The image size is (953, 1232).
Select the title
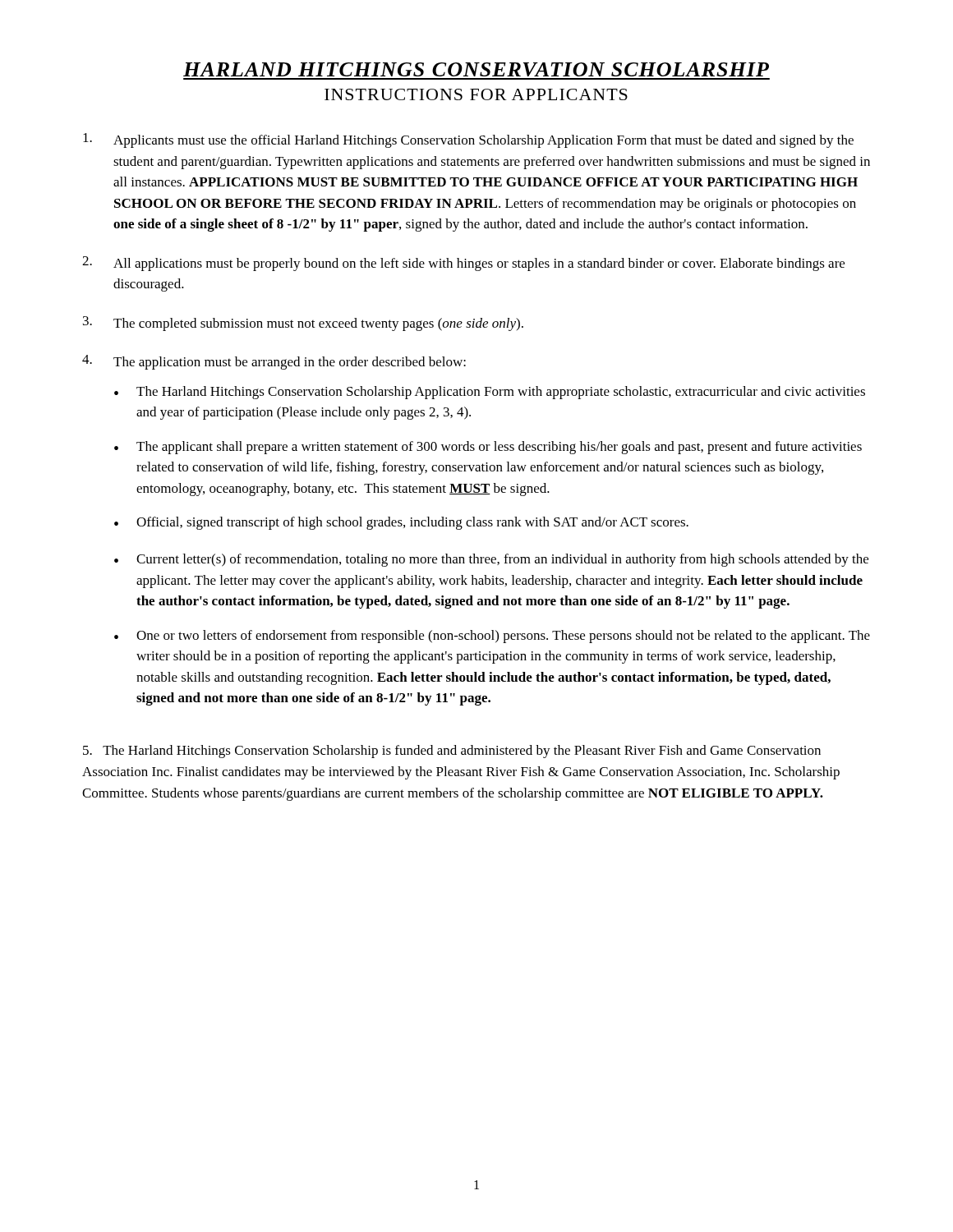(476, 81)
